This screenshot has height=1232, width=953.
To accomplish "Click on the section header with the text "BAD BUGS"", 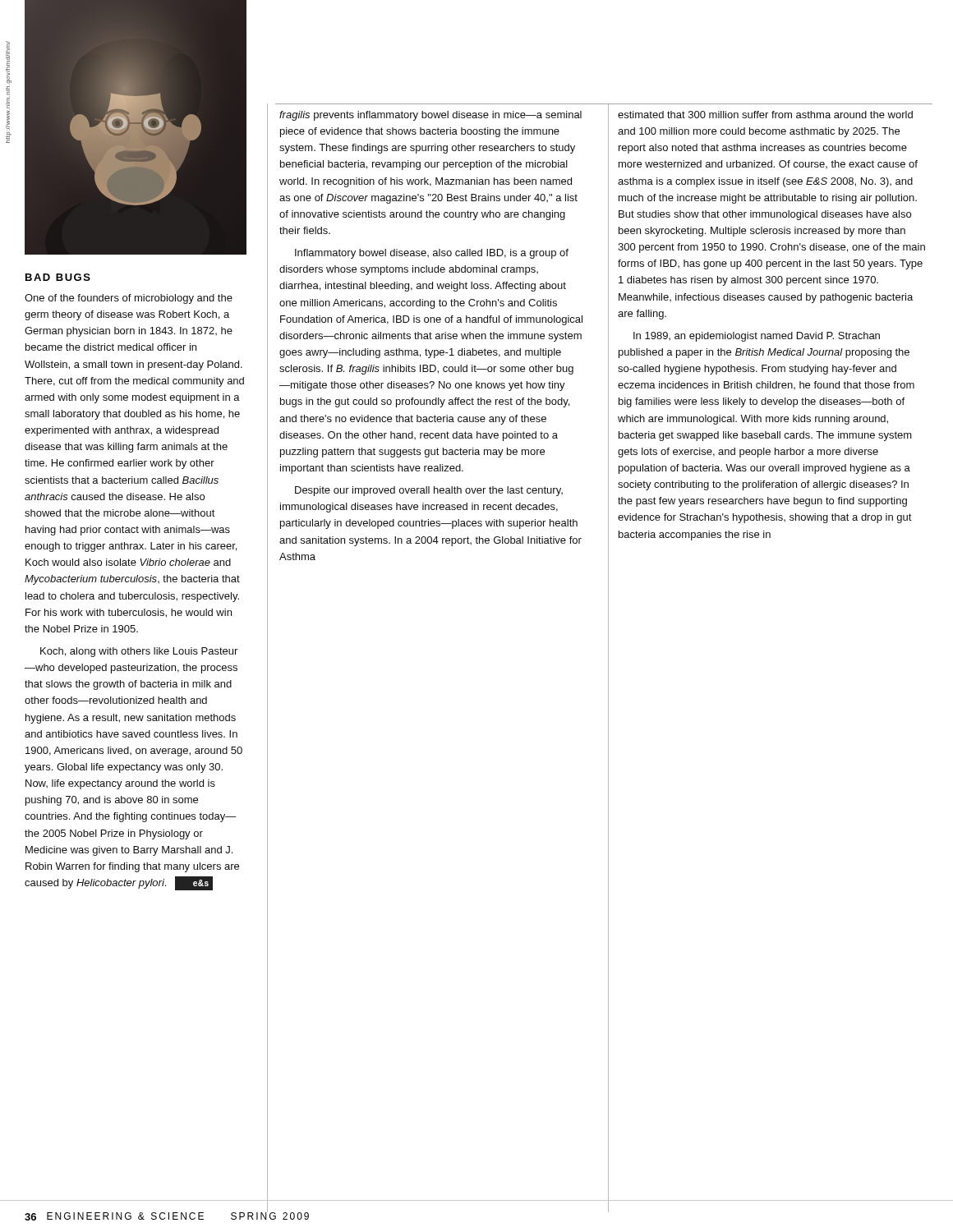I will tap(58, 277).
